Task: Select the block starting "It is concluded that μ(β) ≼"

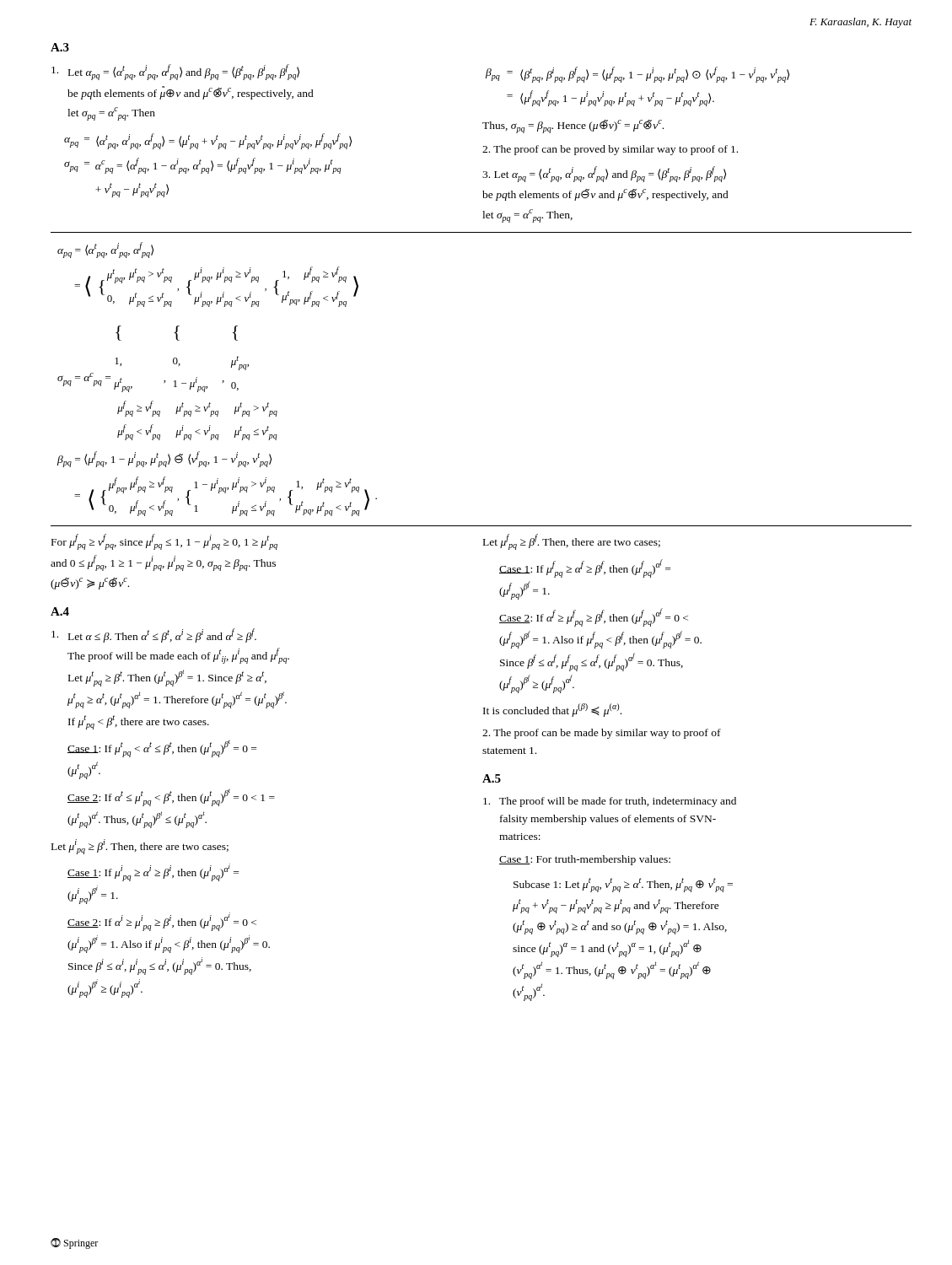Action: pyautogui.click(x=552, y=709)
